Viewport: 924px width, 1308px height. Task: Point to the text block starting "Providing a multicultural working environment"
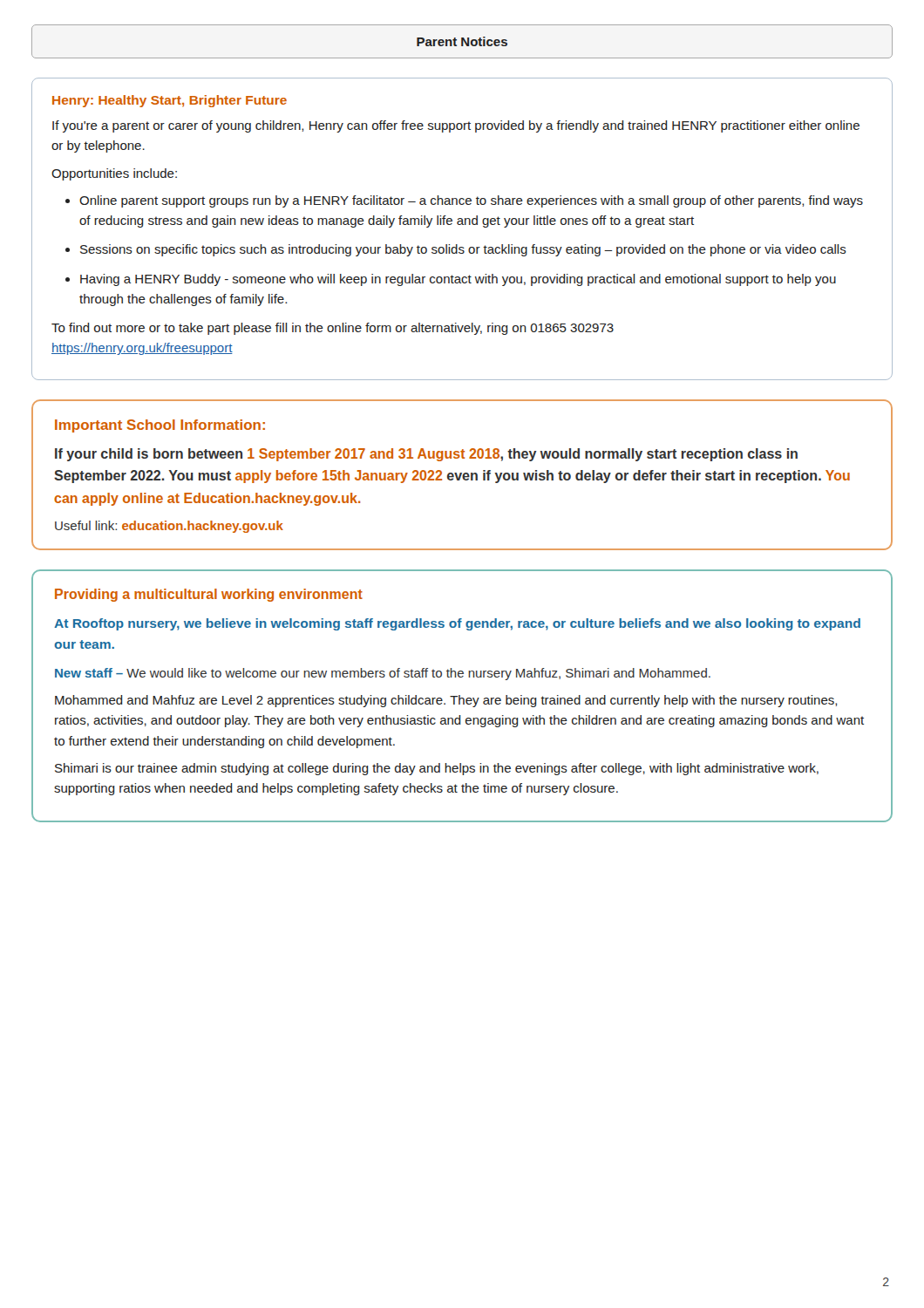pos(208,595)
